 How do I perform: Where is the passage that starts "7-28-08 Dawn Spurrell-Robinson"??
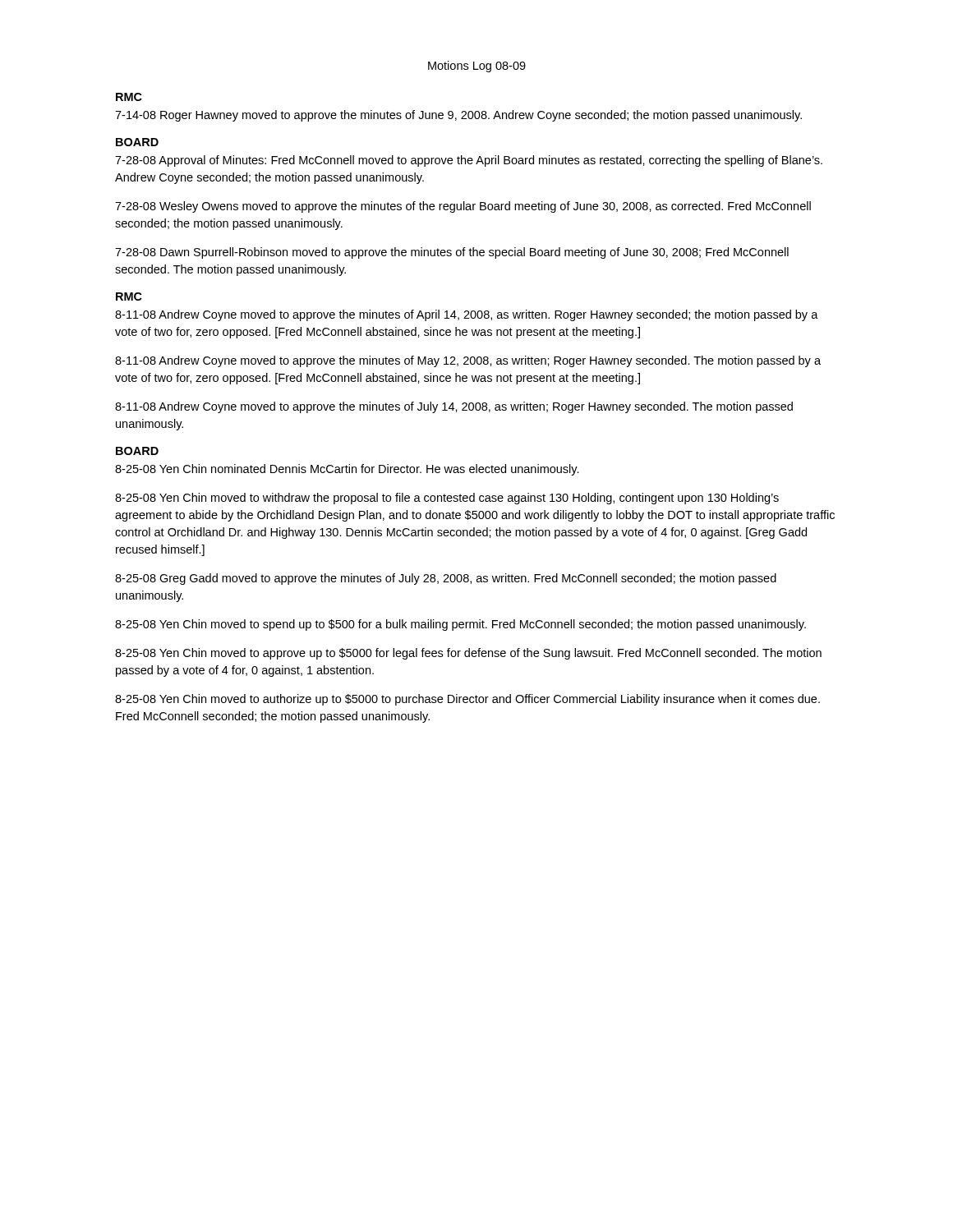click(452, 261)
